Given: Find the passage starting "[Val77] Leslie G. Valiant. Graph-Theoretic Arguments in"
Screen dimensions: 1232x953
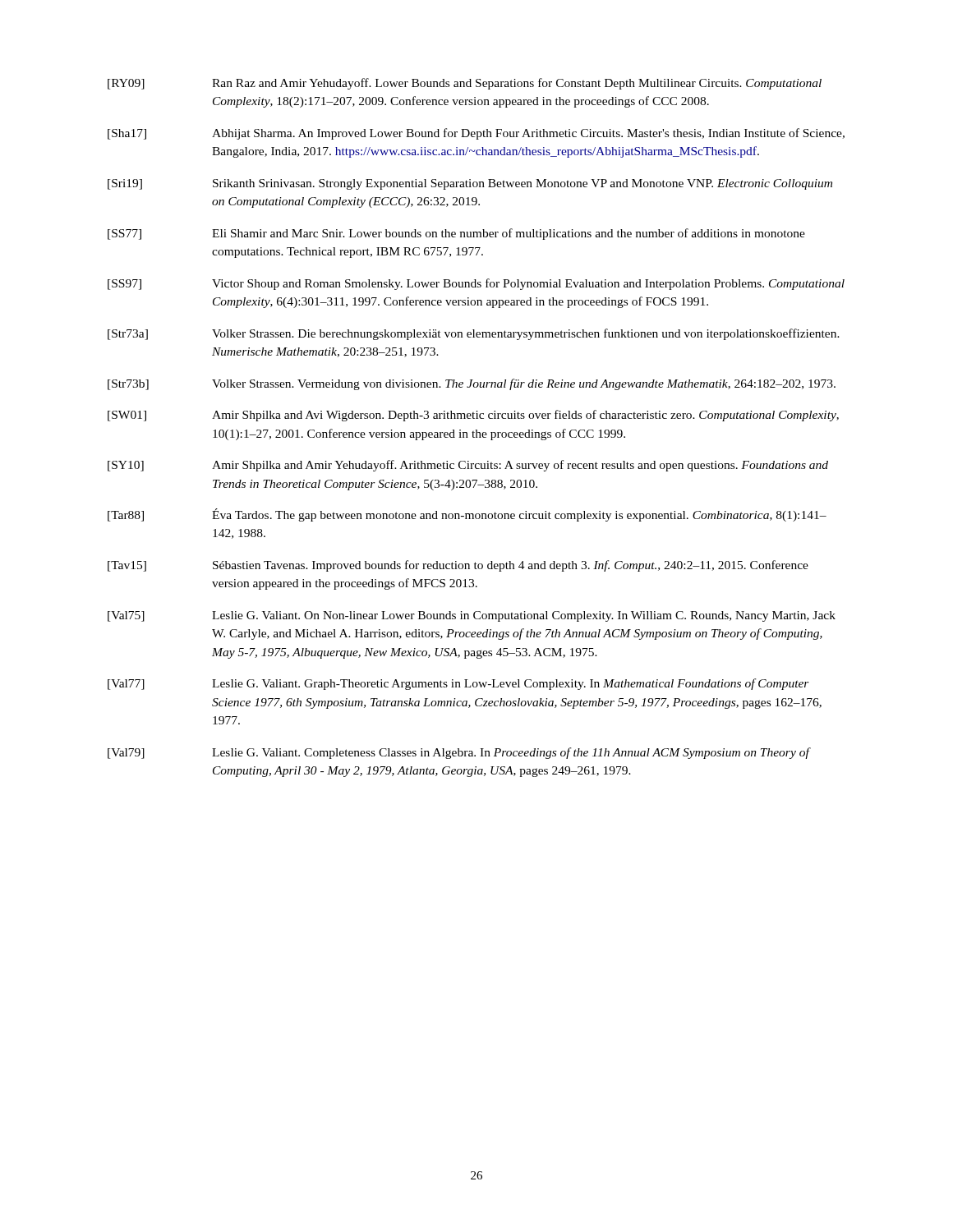Looking at the screenshot, I should 476,702.
